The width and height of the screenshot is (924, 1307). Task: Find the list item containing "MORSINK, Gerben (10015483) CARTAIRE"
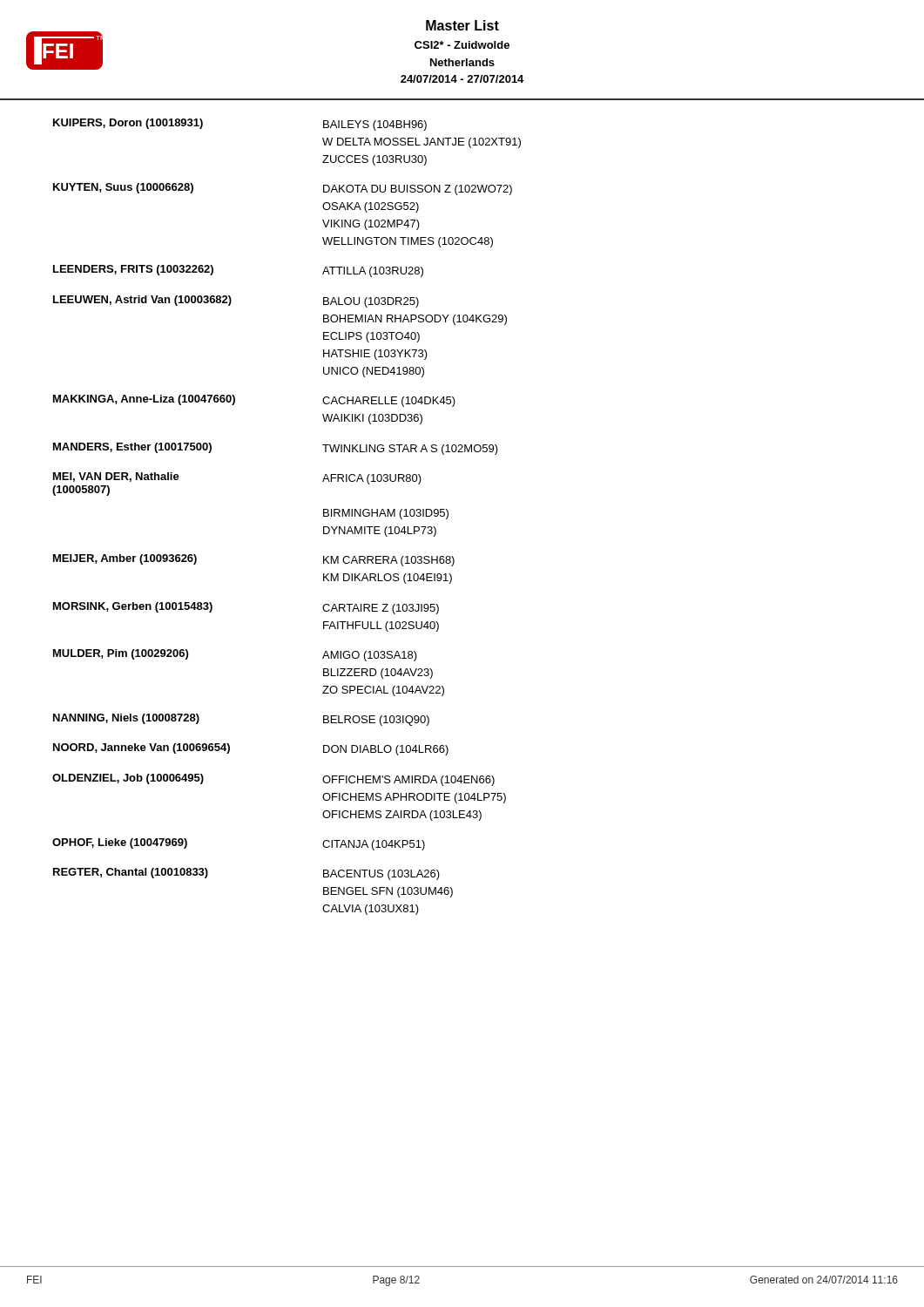click(x=129, y=608)
